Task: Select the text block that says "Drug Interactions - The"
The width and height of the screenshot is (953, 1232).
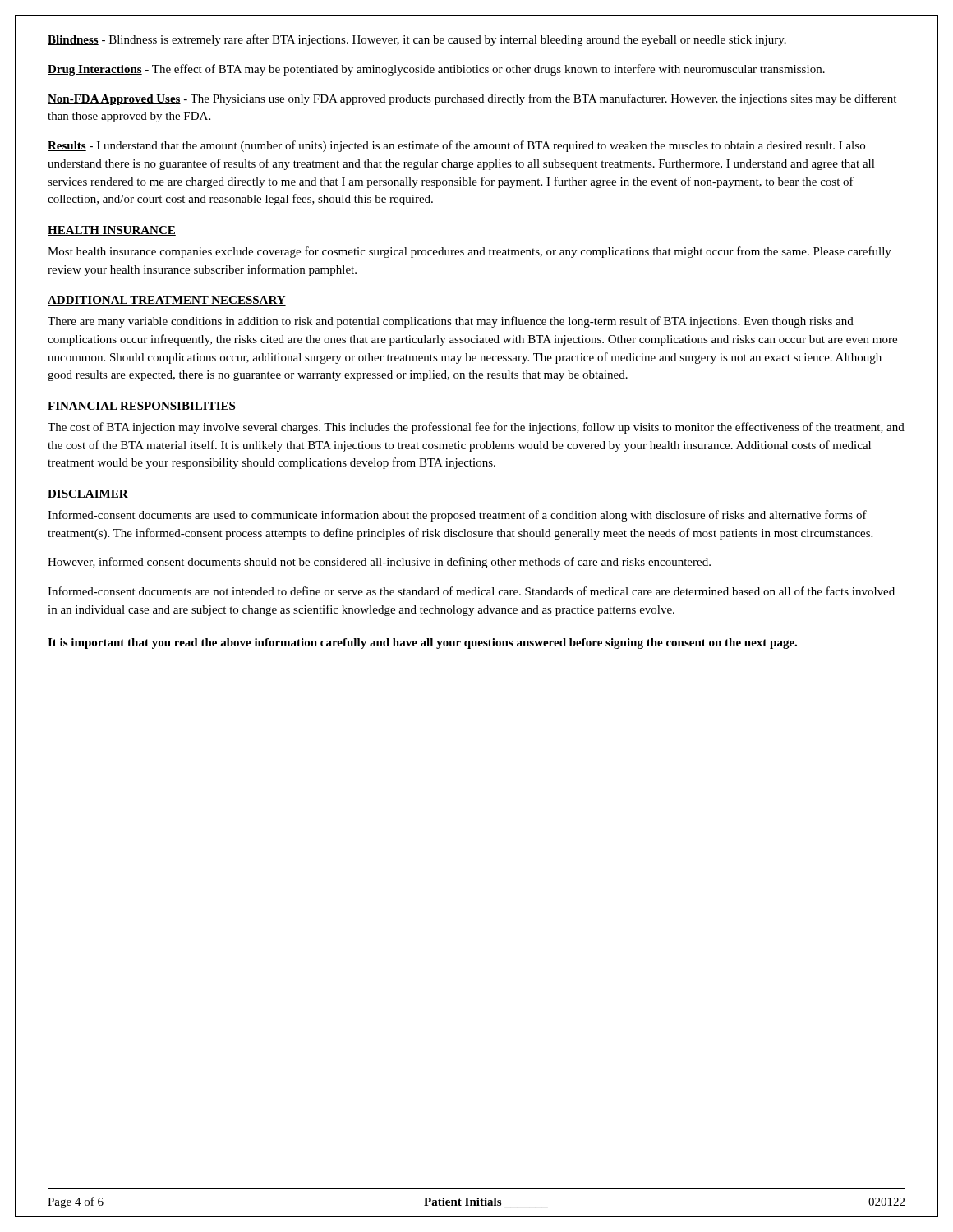Action: [436, 69]
